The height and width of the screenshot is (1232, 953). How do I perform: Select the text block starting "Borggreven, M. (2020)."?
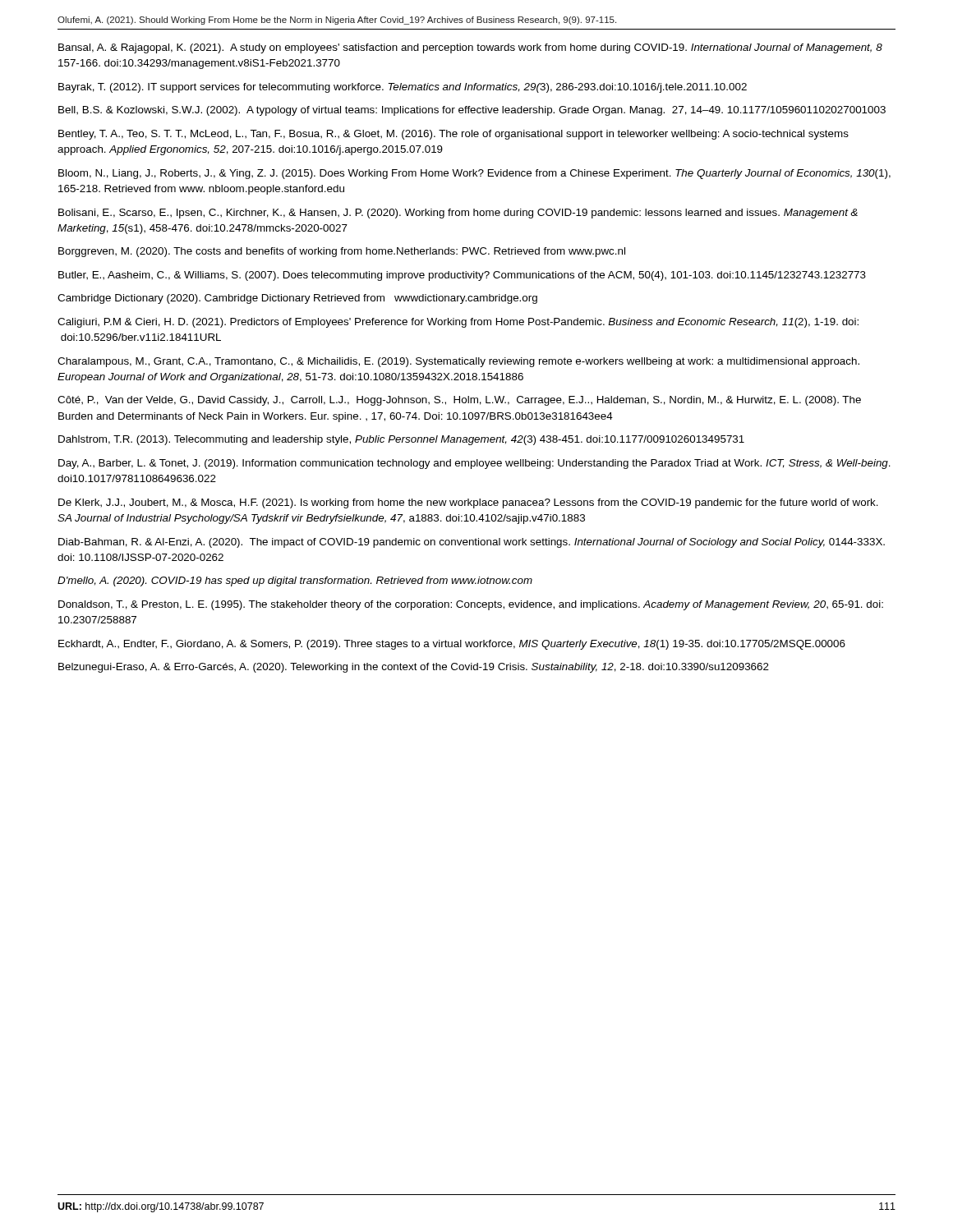click(x=342, y=251)
